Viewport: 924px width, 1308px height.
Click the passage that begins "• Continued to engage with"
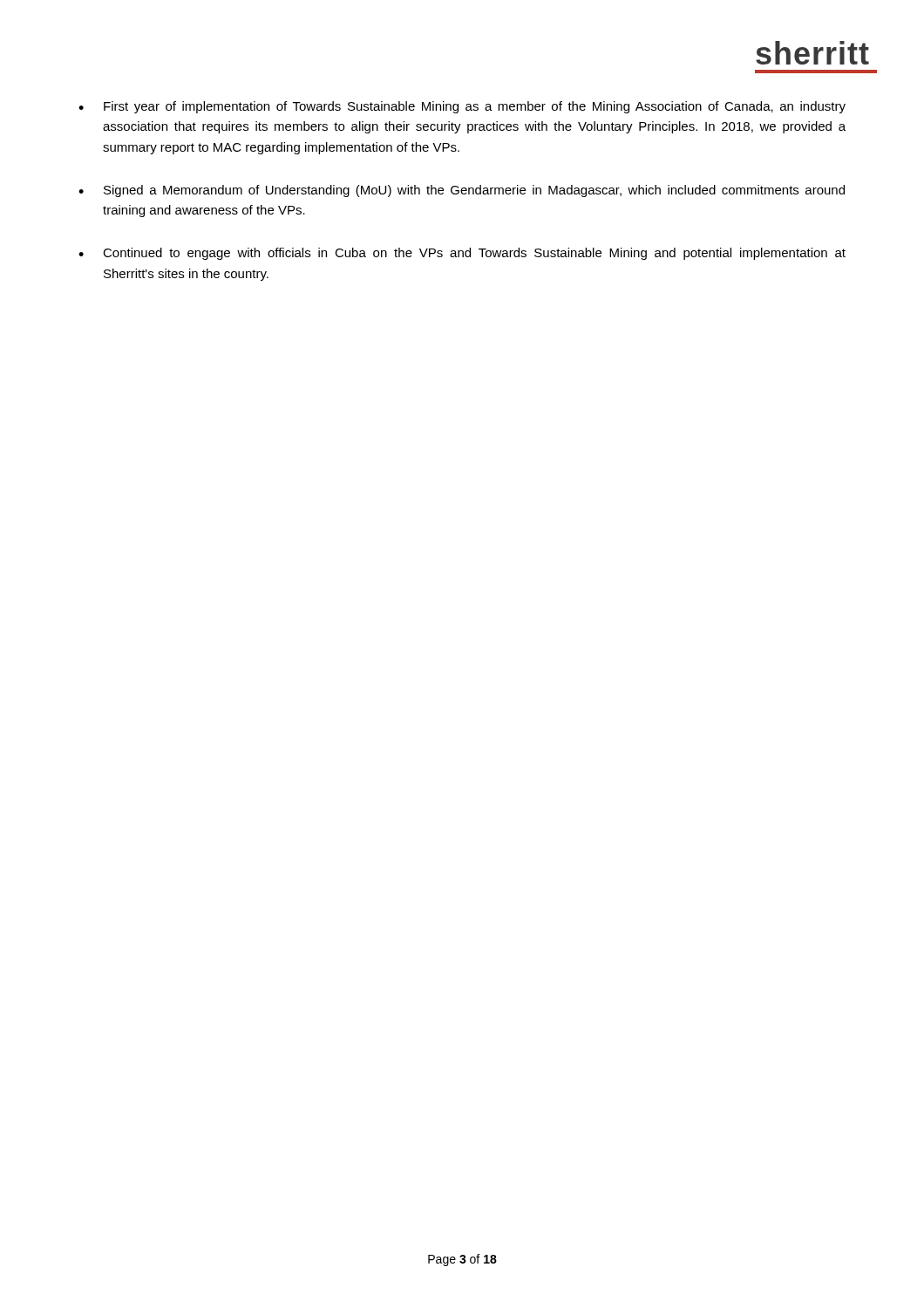[x=462, y=263]
